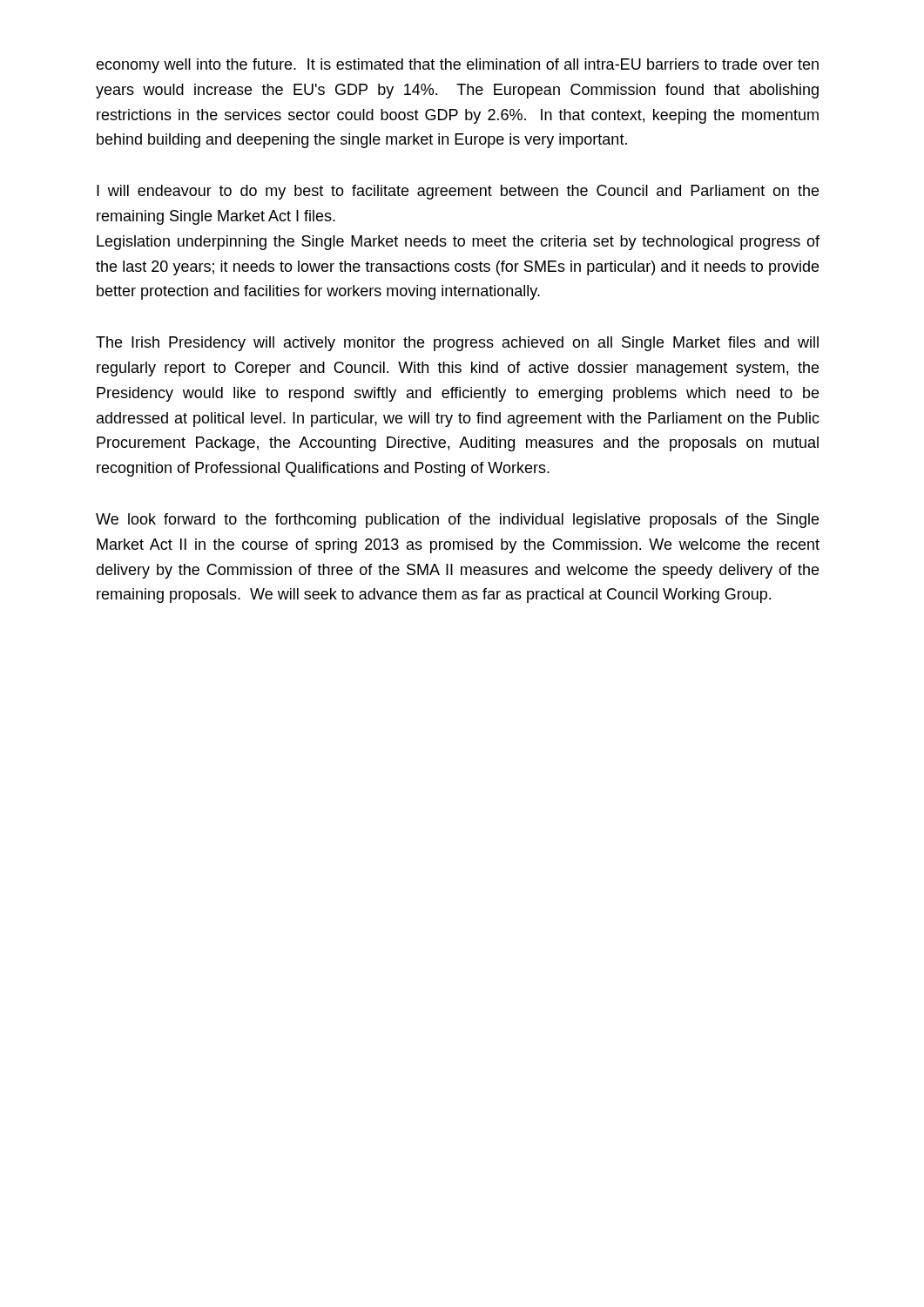Click the passage that begins "economy well into the future. It is"
The height and width of the screenshot is (1307, 924).
coord(458,102)
